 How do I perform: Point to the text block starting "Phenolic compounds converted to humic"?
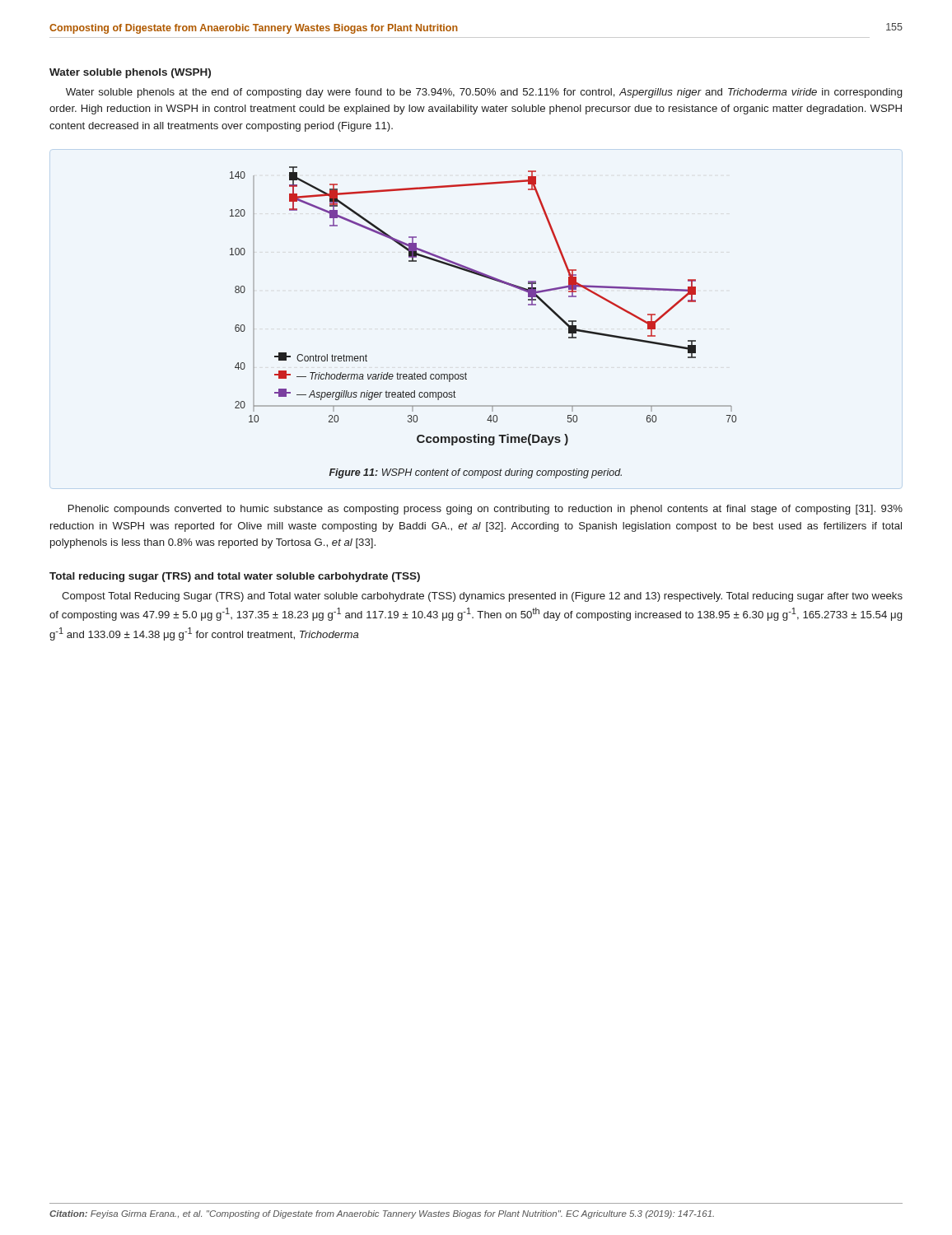coord(476,526)
